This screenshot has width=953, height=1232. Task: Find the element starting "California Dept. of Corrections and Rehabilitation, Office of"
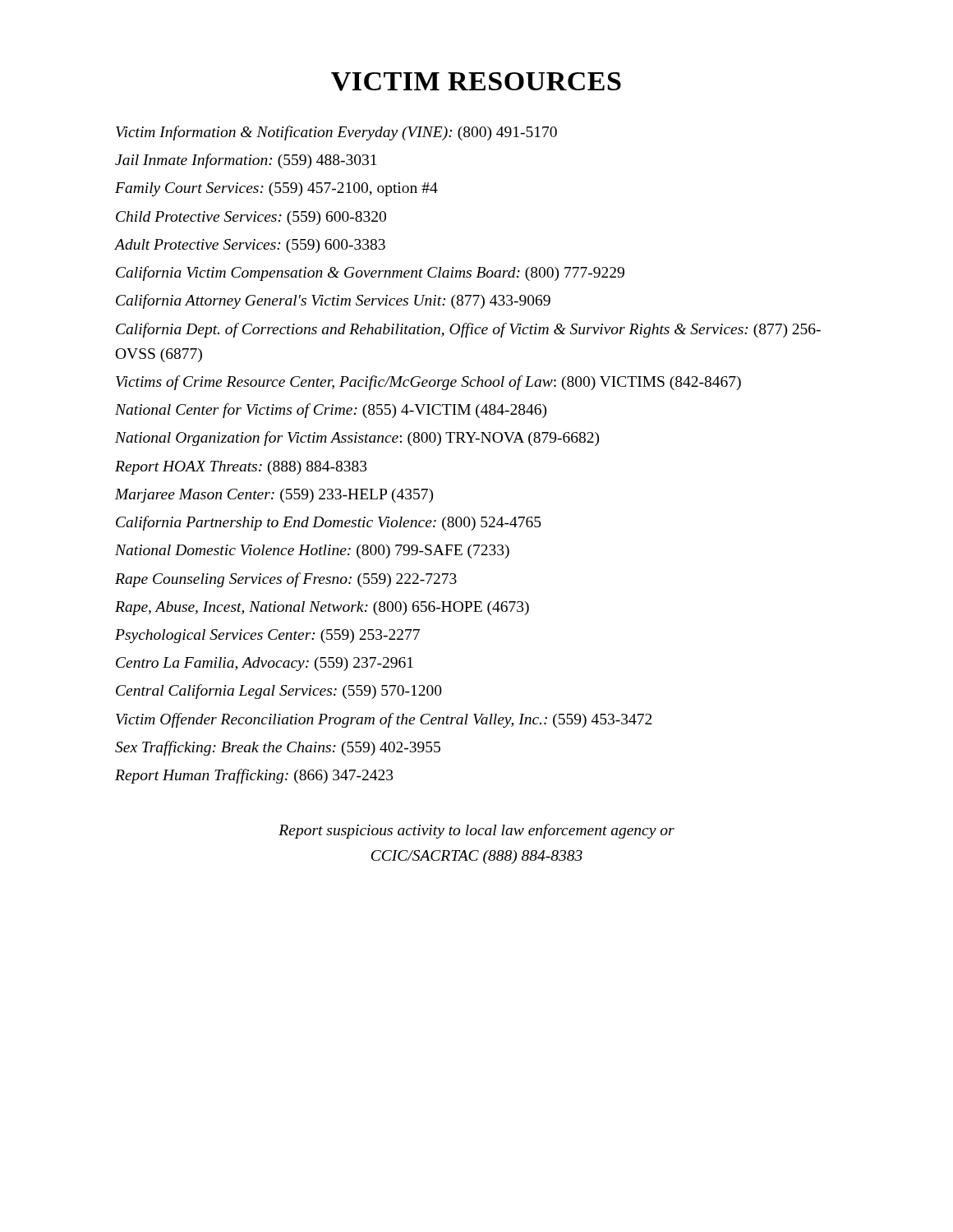coord(468,341)
